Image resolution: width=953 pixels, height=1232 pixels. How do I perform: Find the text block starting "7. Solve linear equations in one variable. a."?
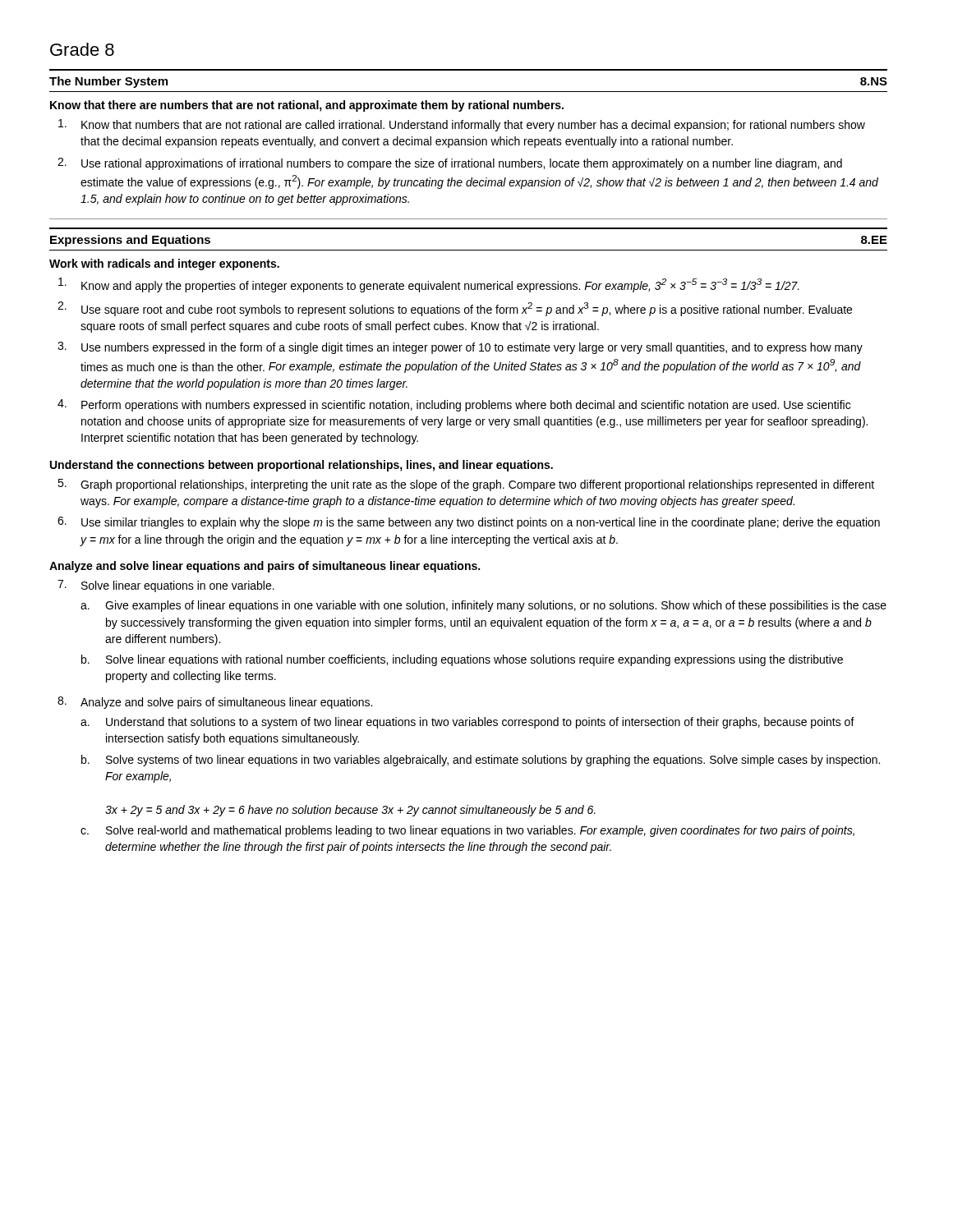point(472,633)
